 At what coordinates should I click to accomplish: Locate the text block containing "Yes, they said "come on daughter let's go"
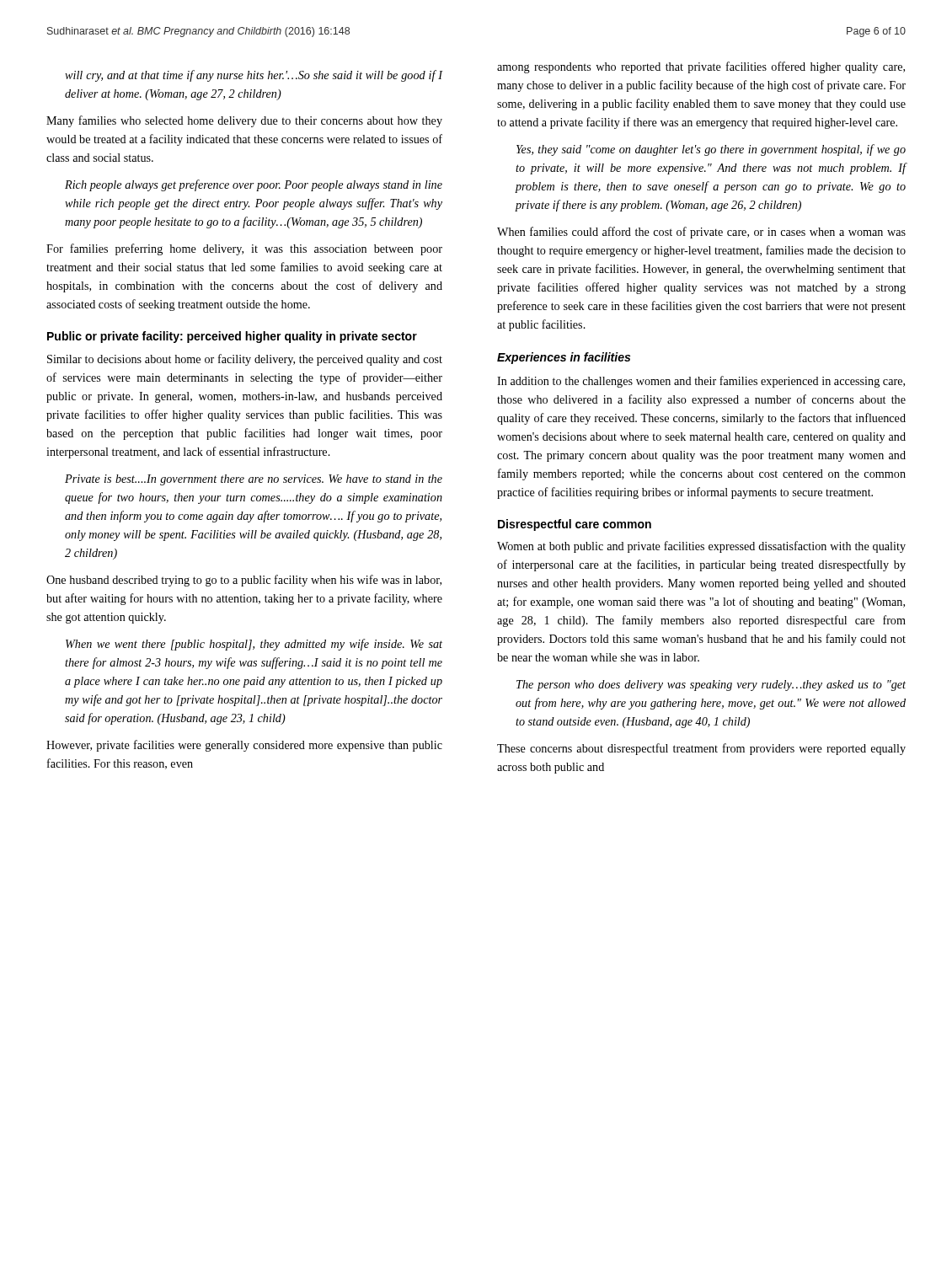point(711,177)
